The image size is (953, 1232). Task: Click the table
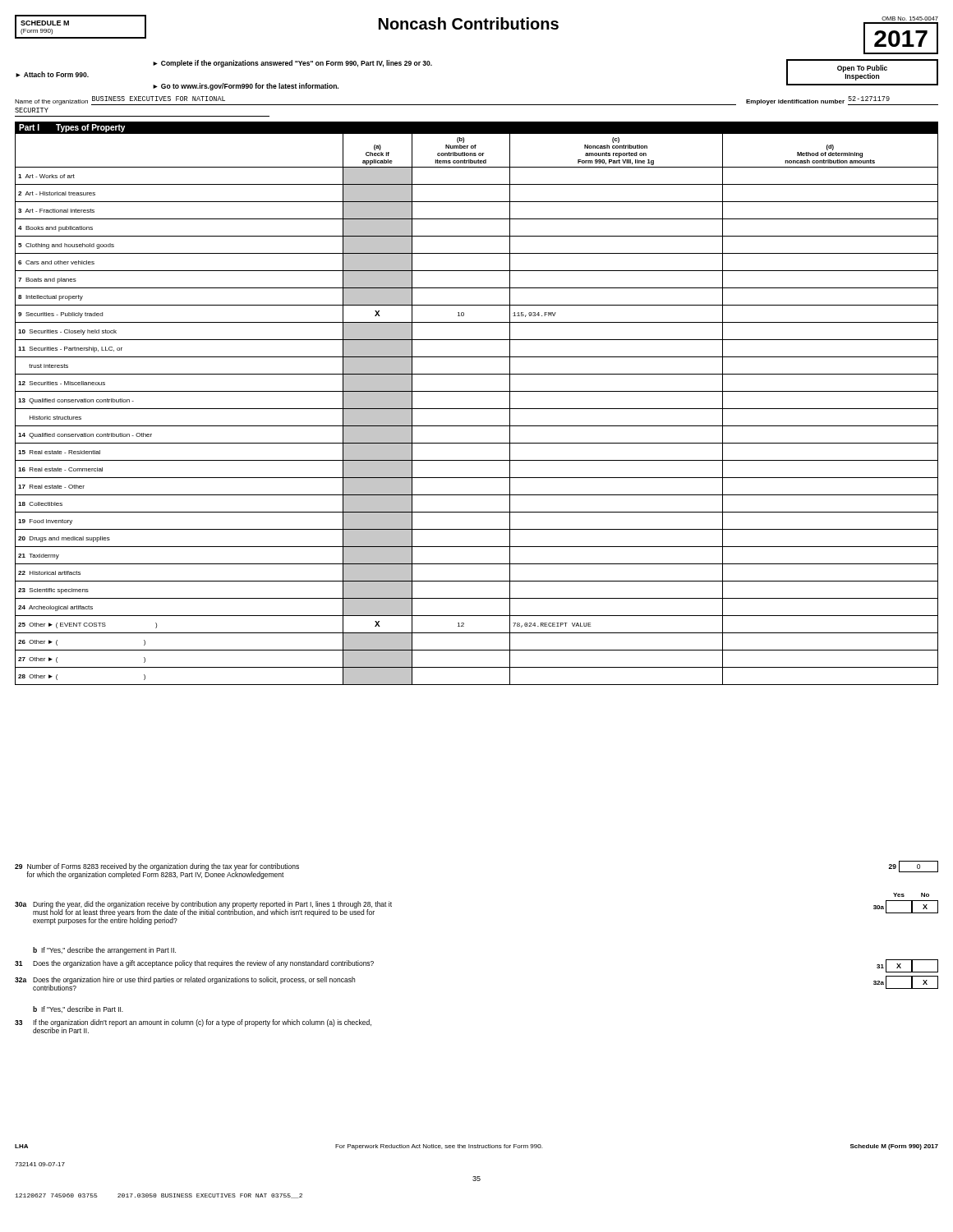click(476, 409)
